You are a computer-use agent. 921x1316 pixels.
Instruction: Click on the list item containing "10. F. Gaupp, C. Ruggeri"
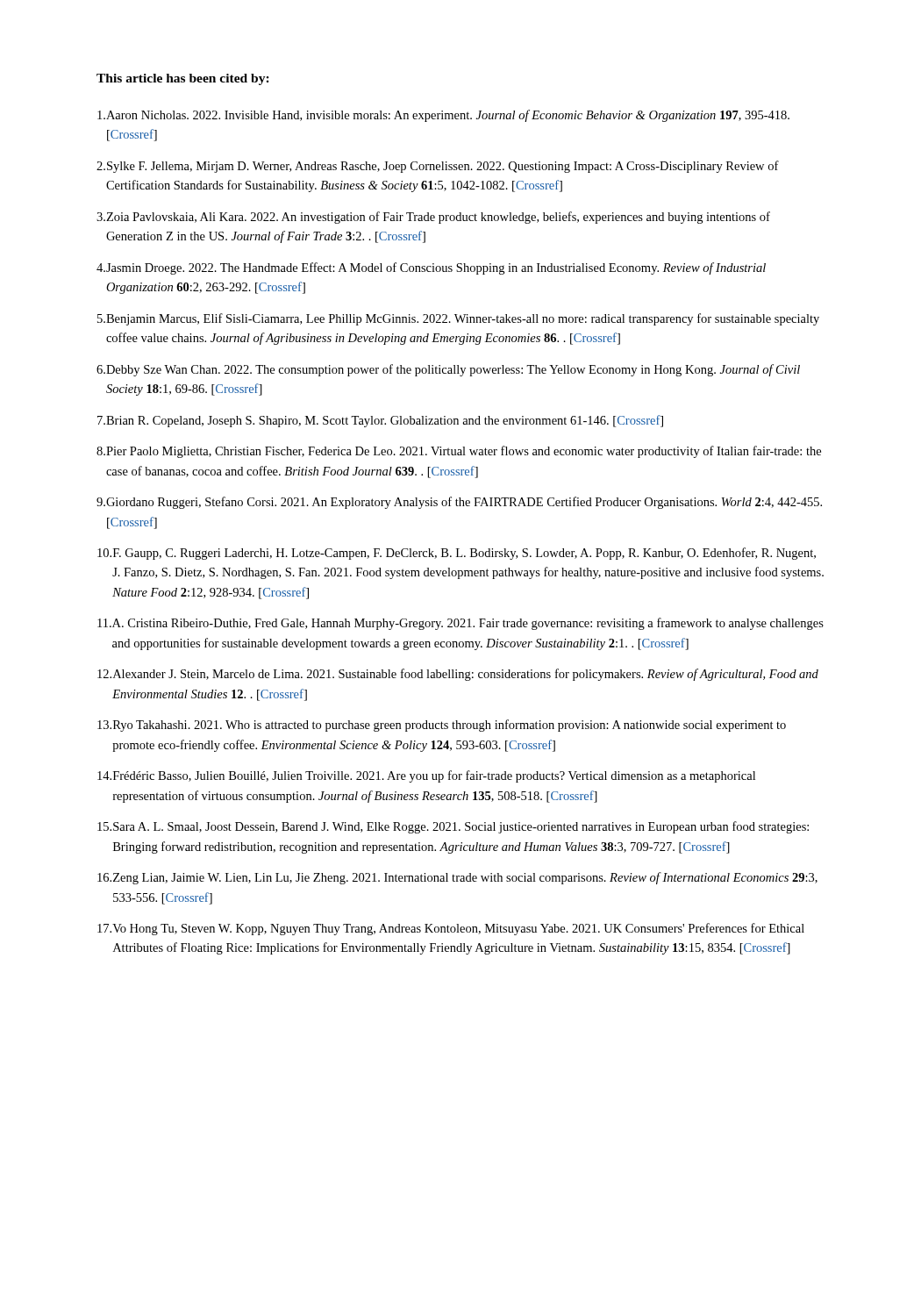tap(460, 573)
